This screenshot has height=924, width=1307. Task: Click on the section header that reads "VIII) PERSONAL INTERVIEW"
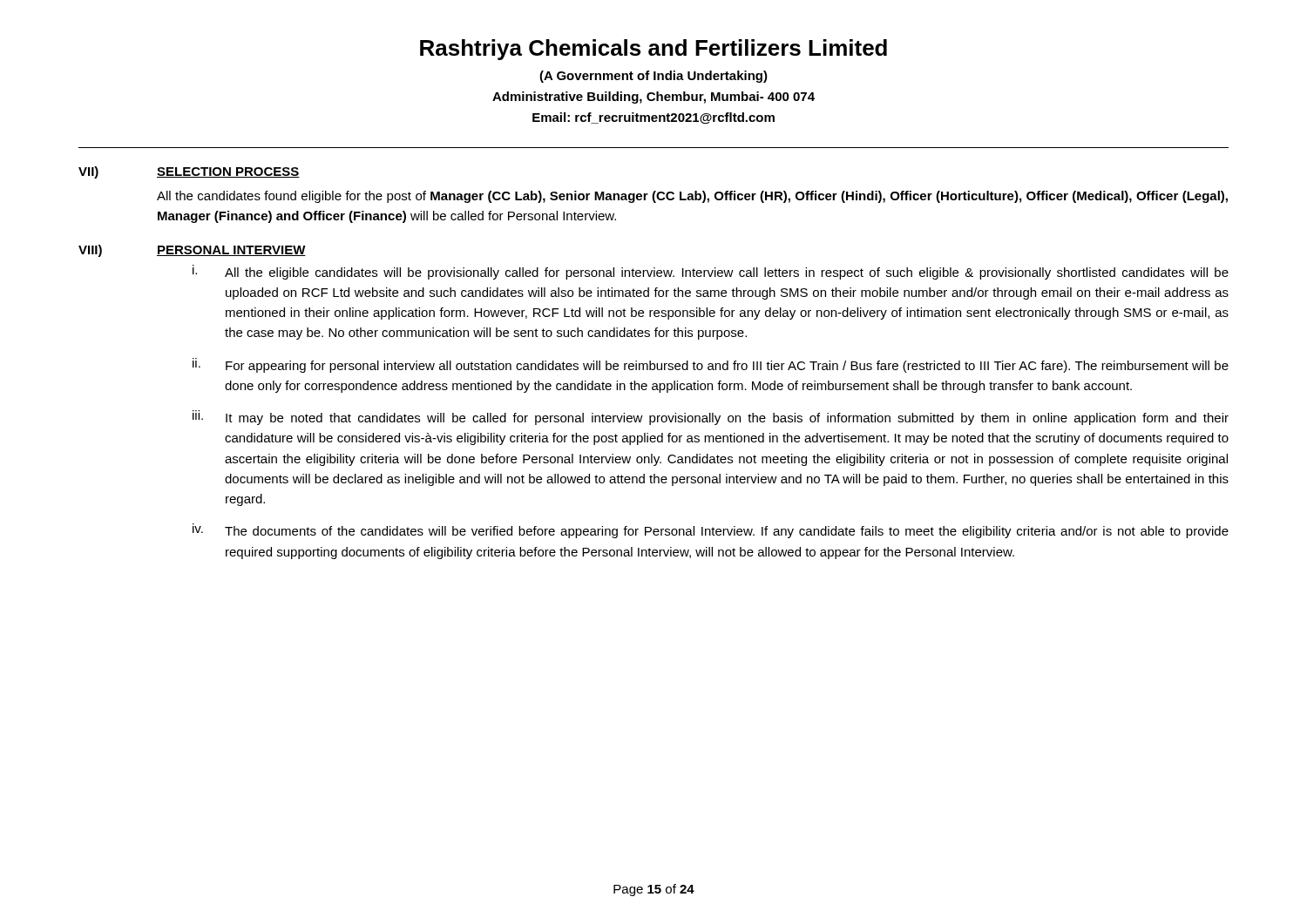point(192,249)
